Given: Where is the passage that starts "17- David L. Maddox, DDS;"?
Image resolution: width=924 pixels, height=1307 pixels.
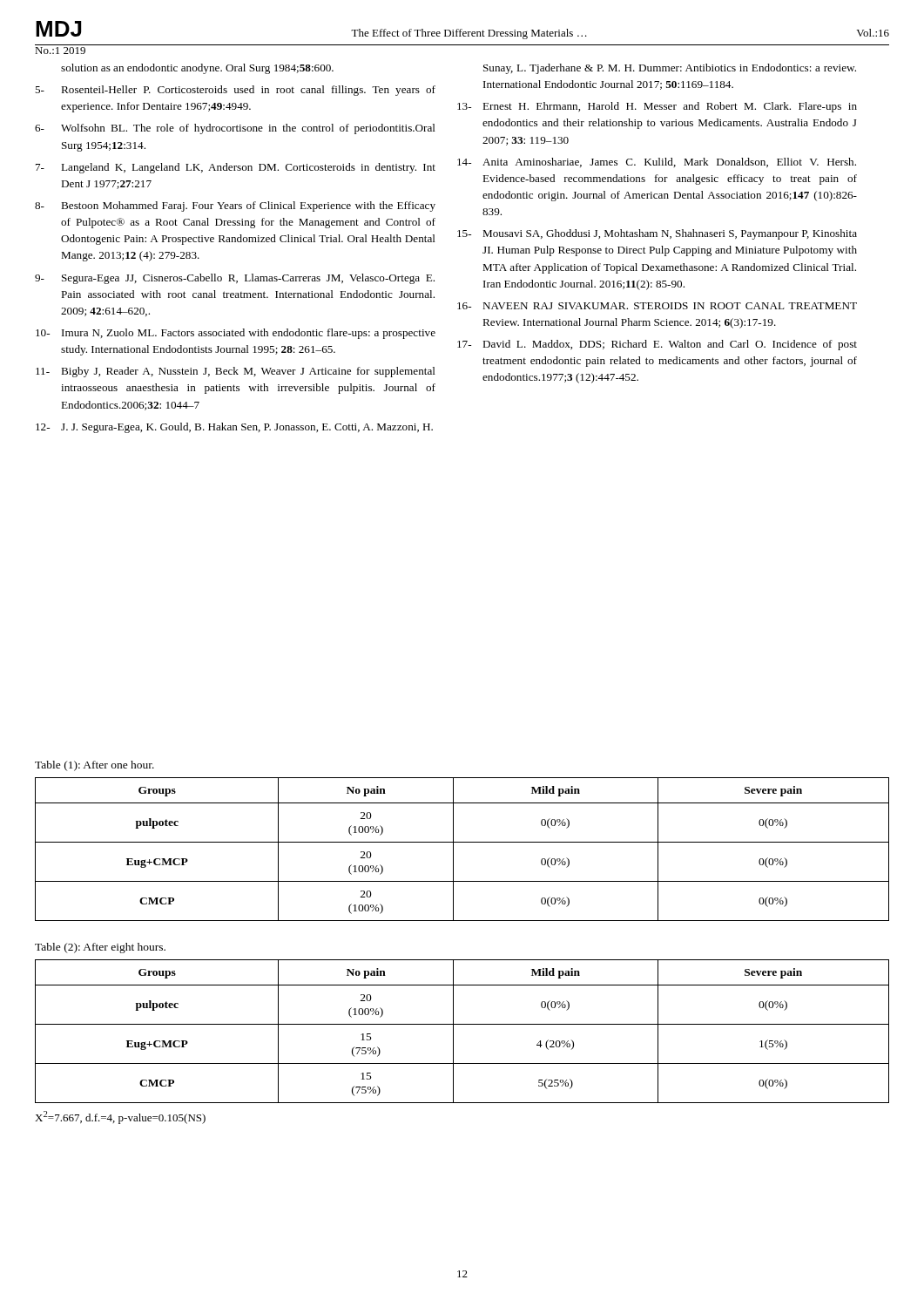Looking at the screenshot, I should pos(657,361).
